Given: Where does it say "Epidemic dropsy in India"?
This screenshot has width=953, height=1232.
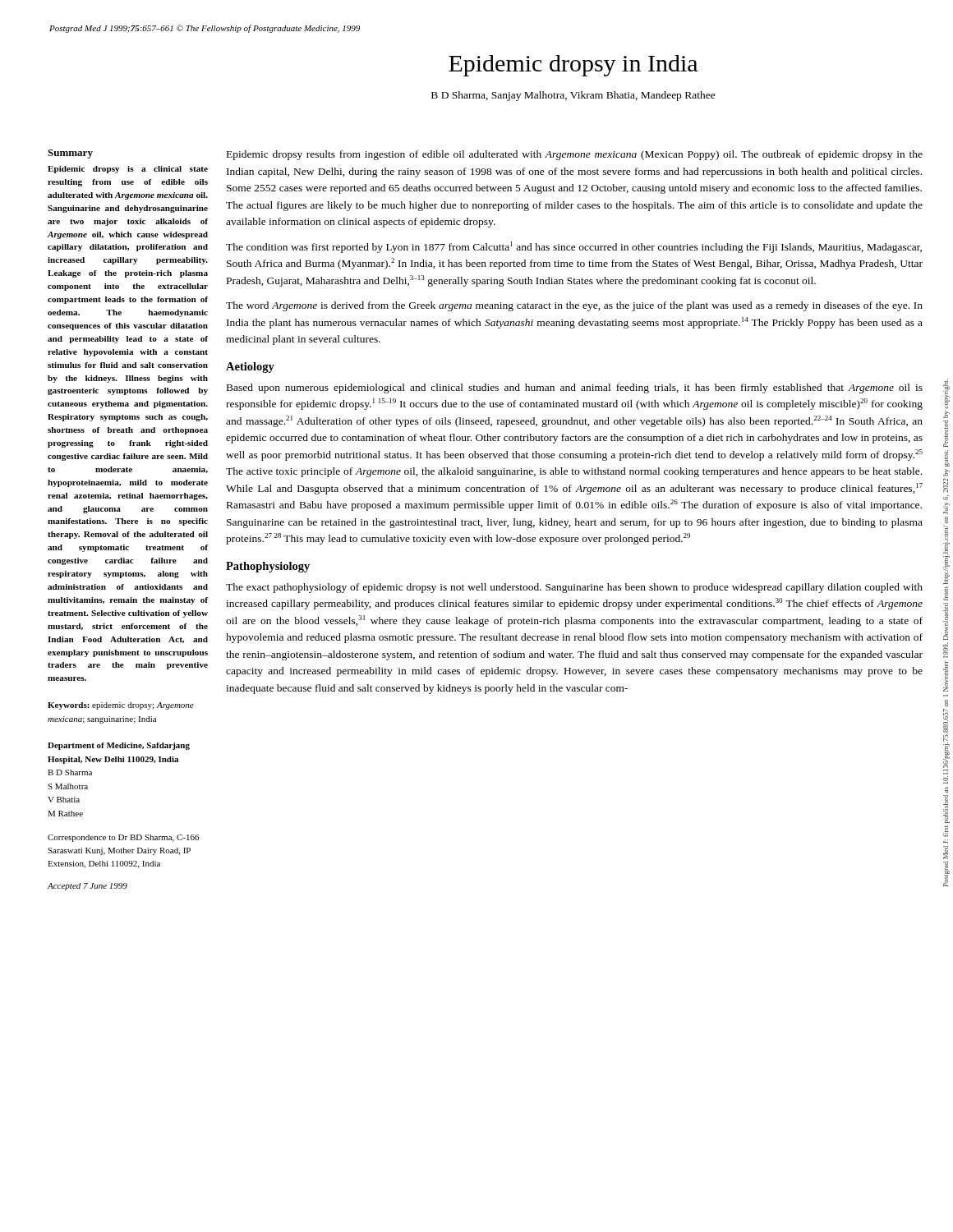Looking at the screenshot, I should [573, 63].
